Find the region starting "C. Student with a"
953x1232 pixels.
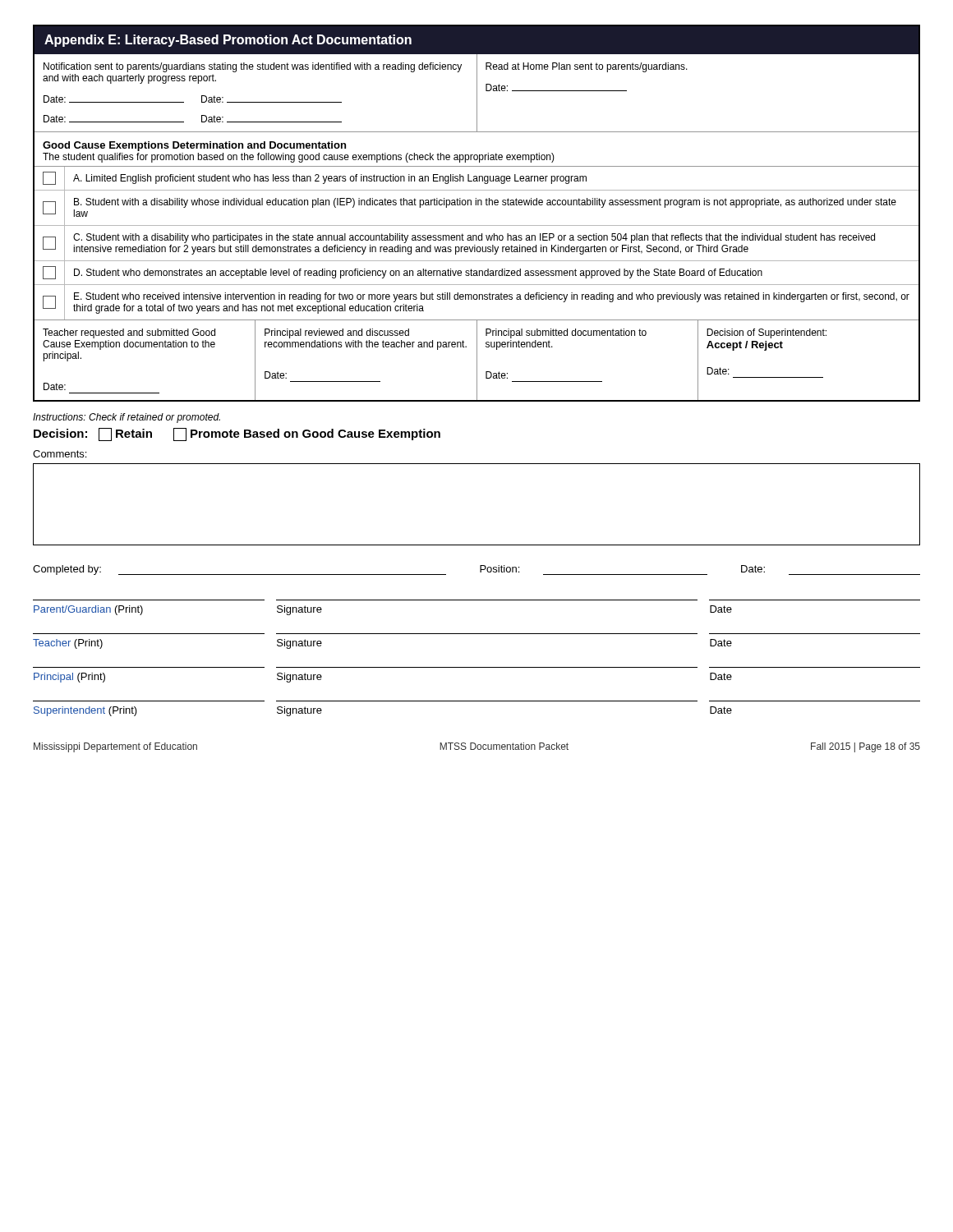(476, 243)
